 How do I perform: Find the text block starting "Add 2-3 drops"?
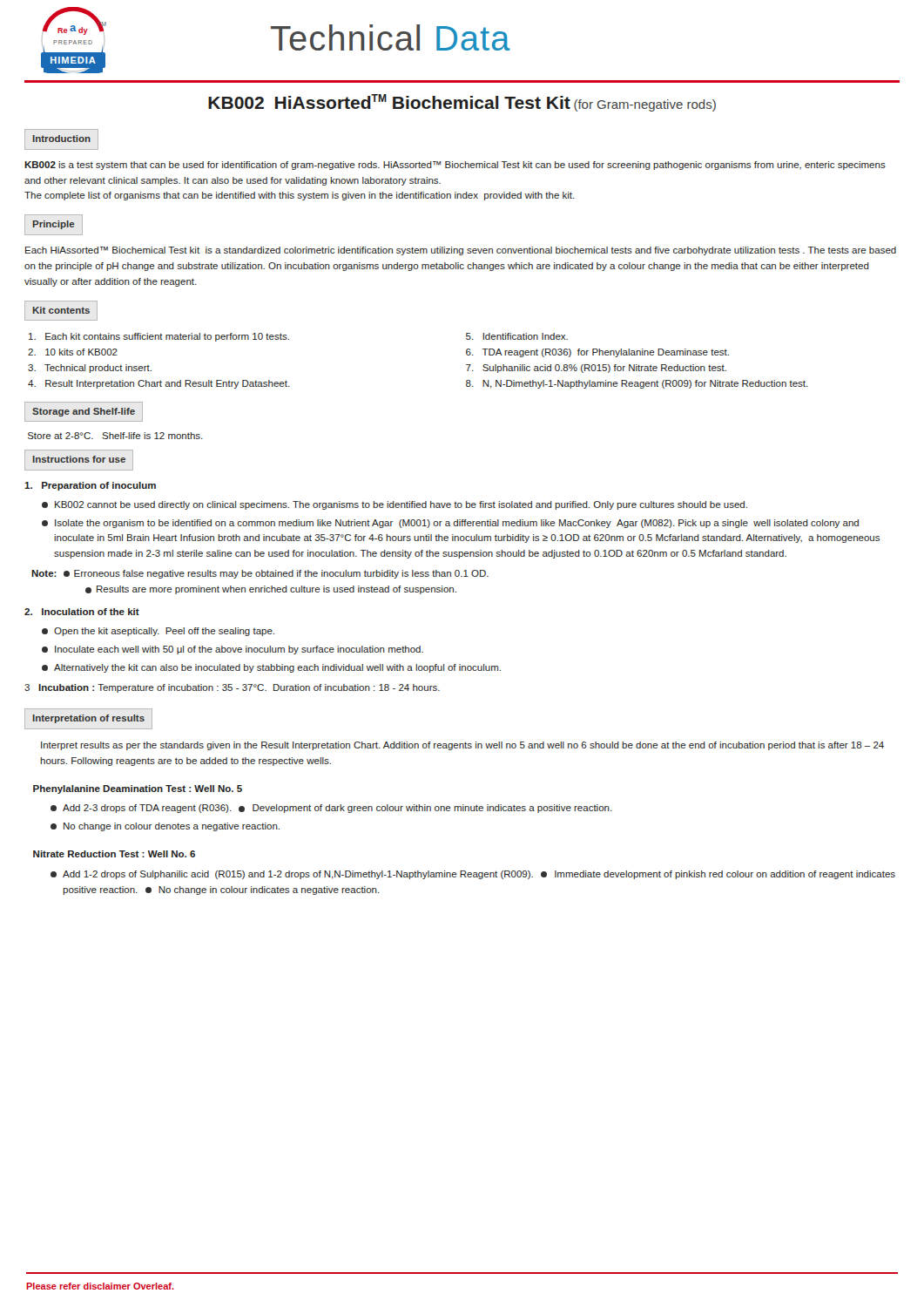(x=331, y=809)
